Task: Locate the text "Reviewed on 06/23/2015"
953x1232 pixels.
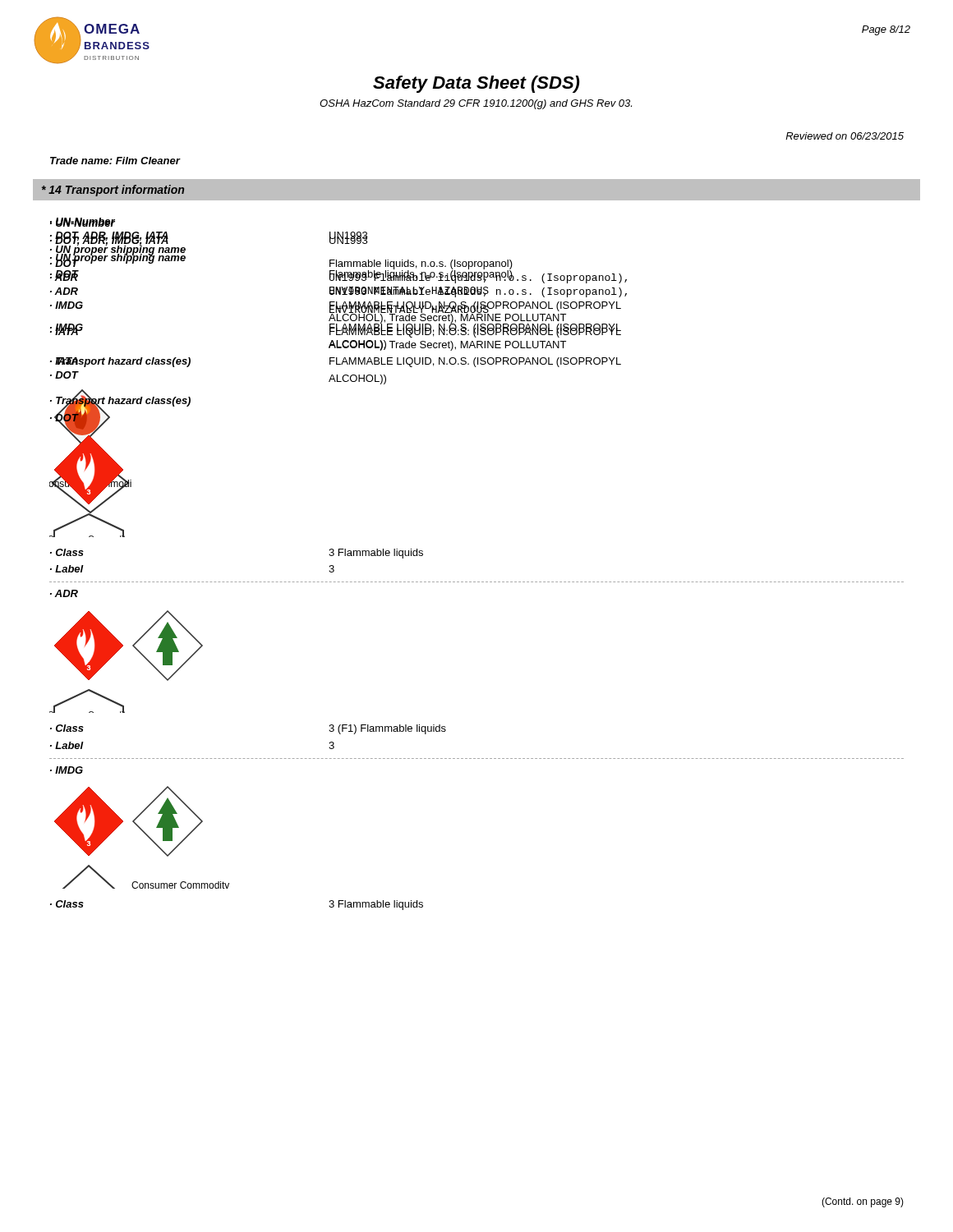Action: point(845,136)
